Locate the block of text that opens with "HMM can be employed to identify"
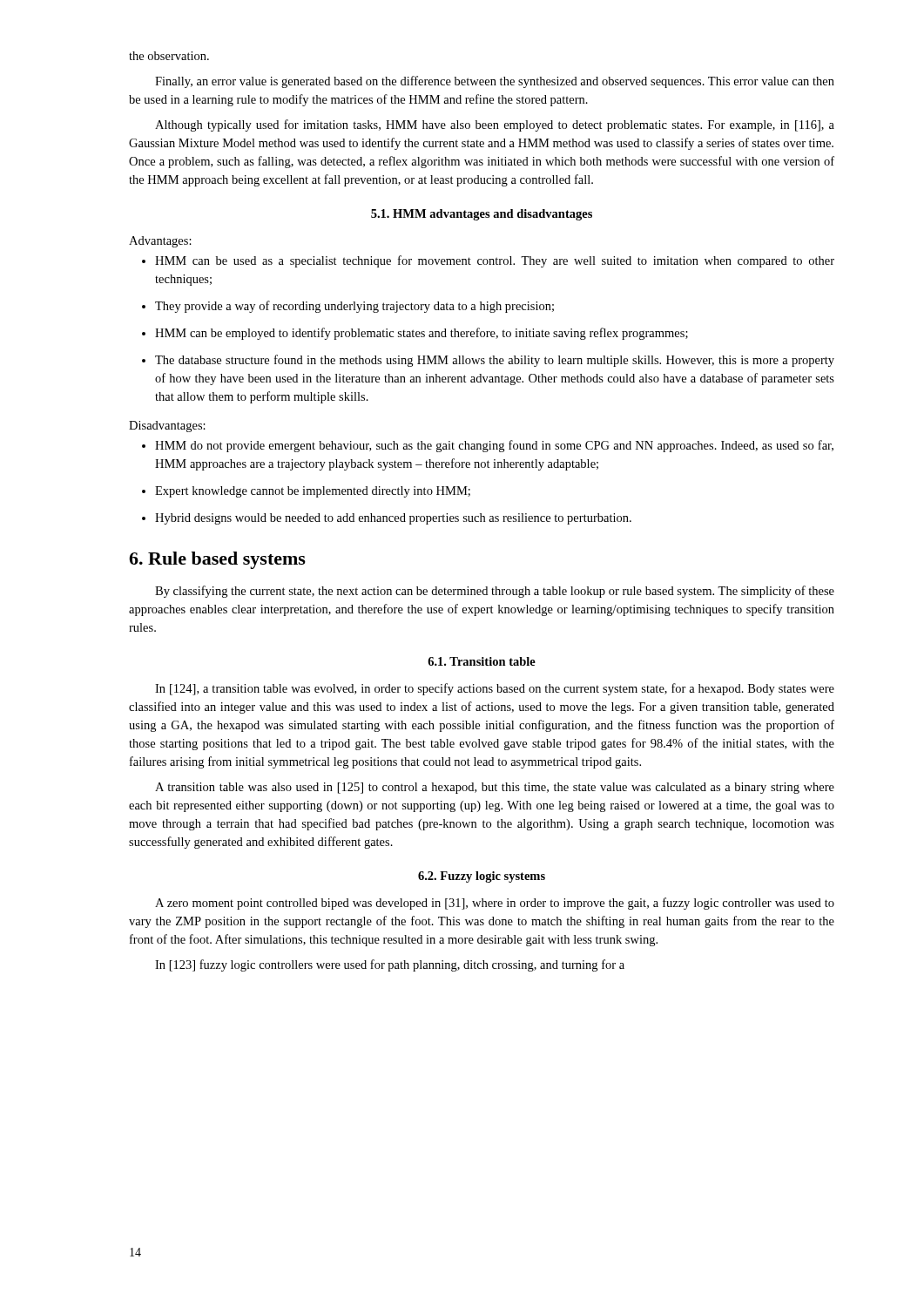Viewport: 924px width, 1307px height. click(x=482, y=333)
